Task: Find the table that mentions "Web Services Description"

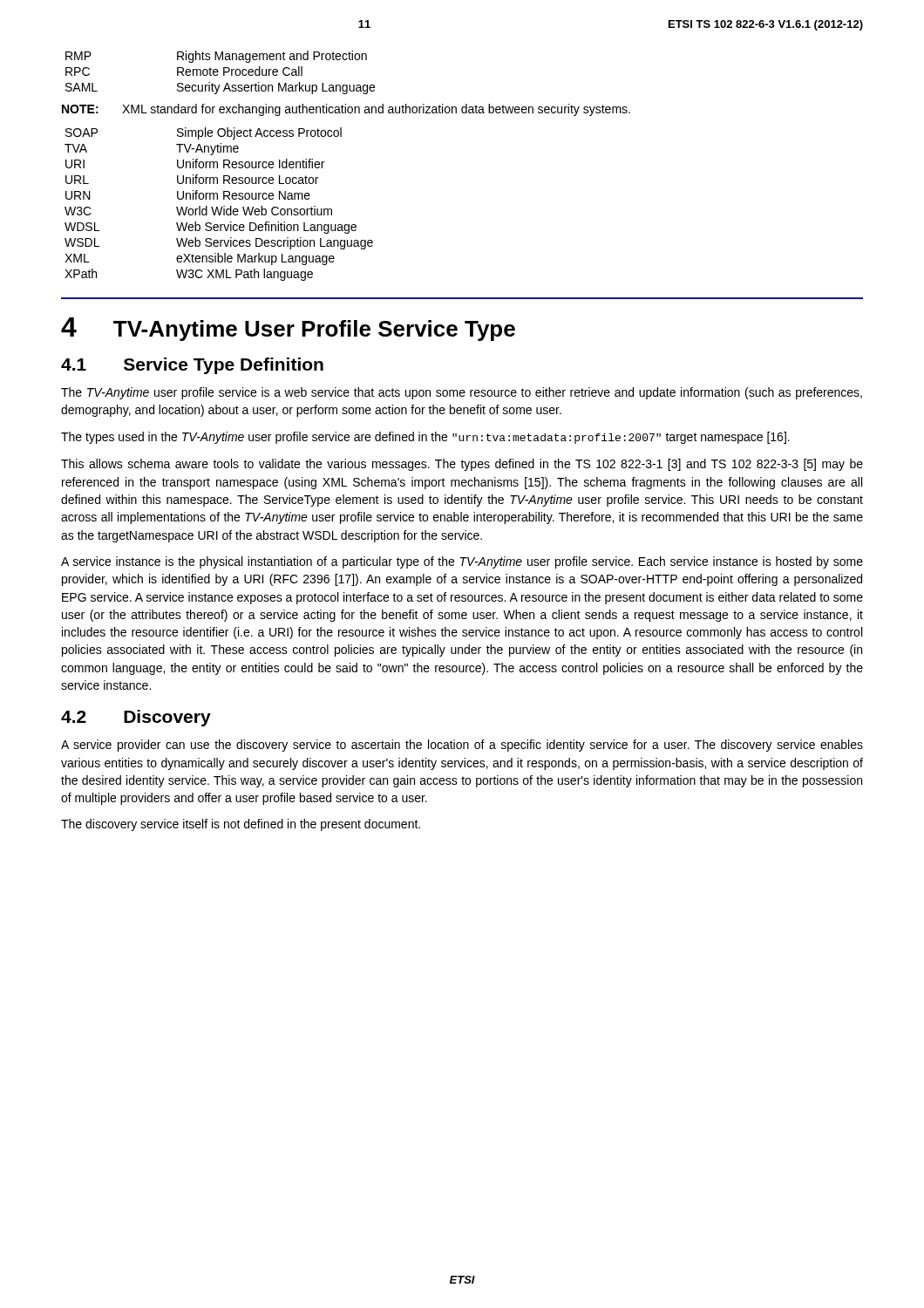Action: pos(462,203)
